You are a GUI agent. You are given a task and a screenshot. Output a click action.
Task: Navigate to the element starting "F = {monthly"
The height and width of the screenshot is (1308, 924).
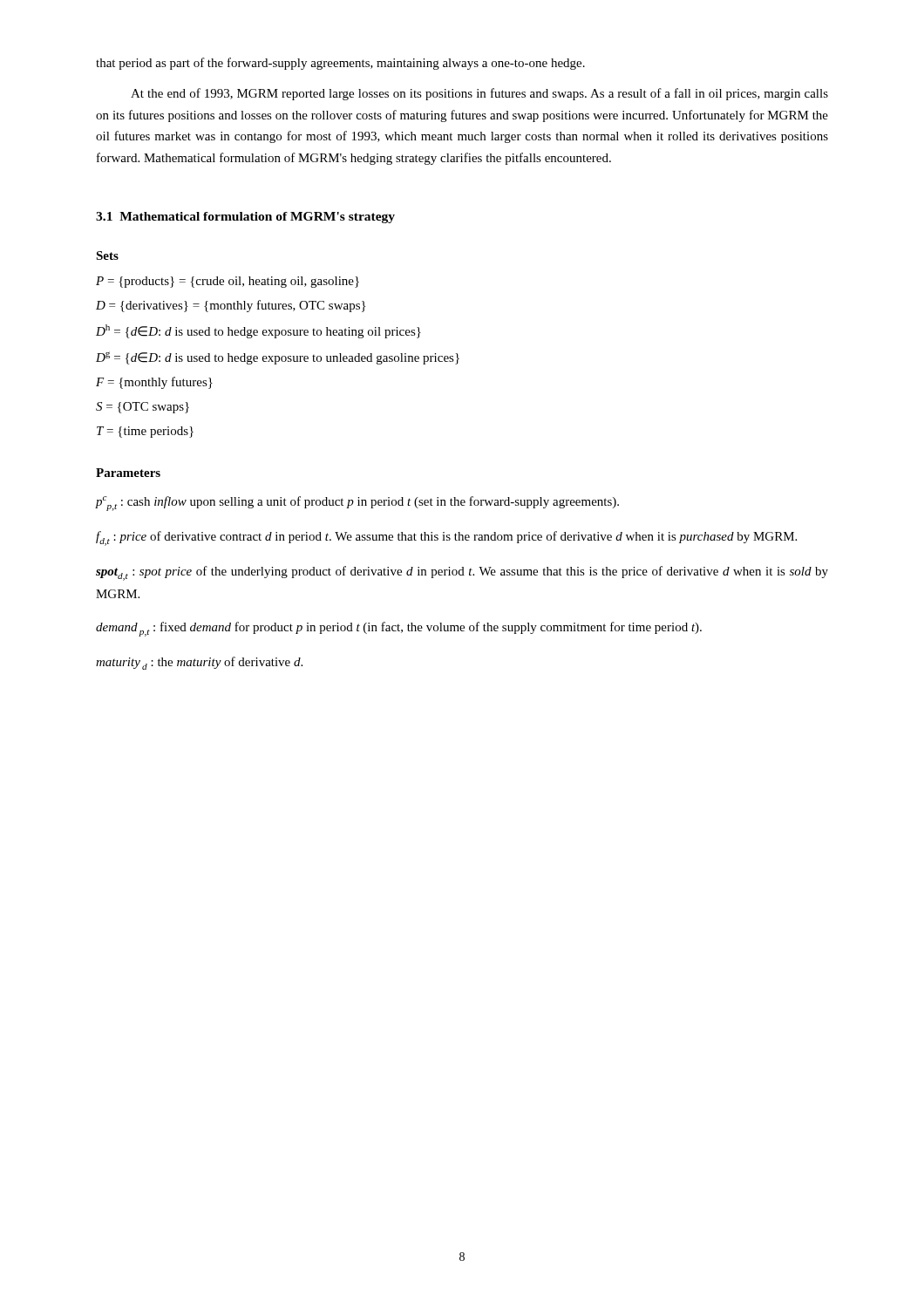coord(155,382)
